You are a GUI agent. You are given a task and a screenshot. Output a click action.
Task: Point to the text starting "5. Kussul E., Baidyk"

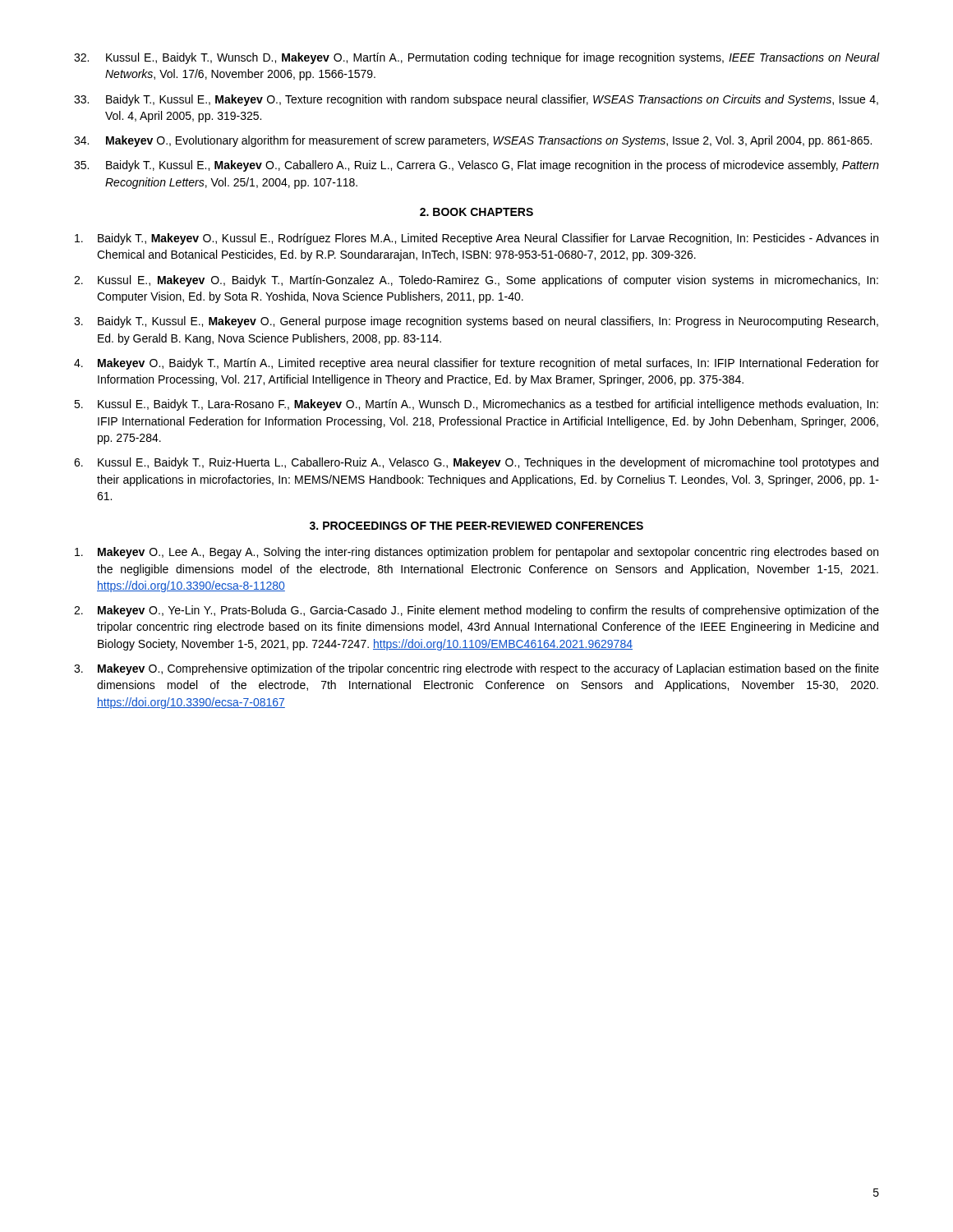[x=476, y=421]
